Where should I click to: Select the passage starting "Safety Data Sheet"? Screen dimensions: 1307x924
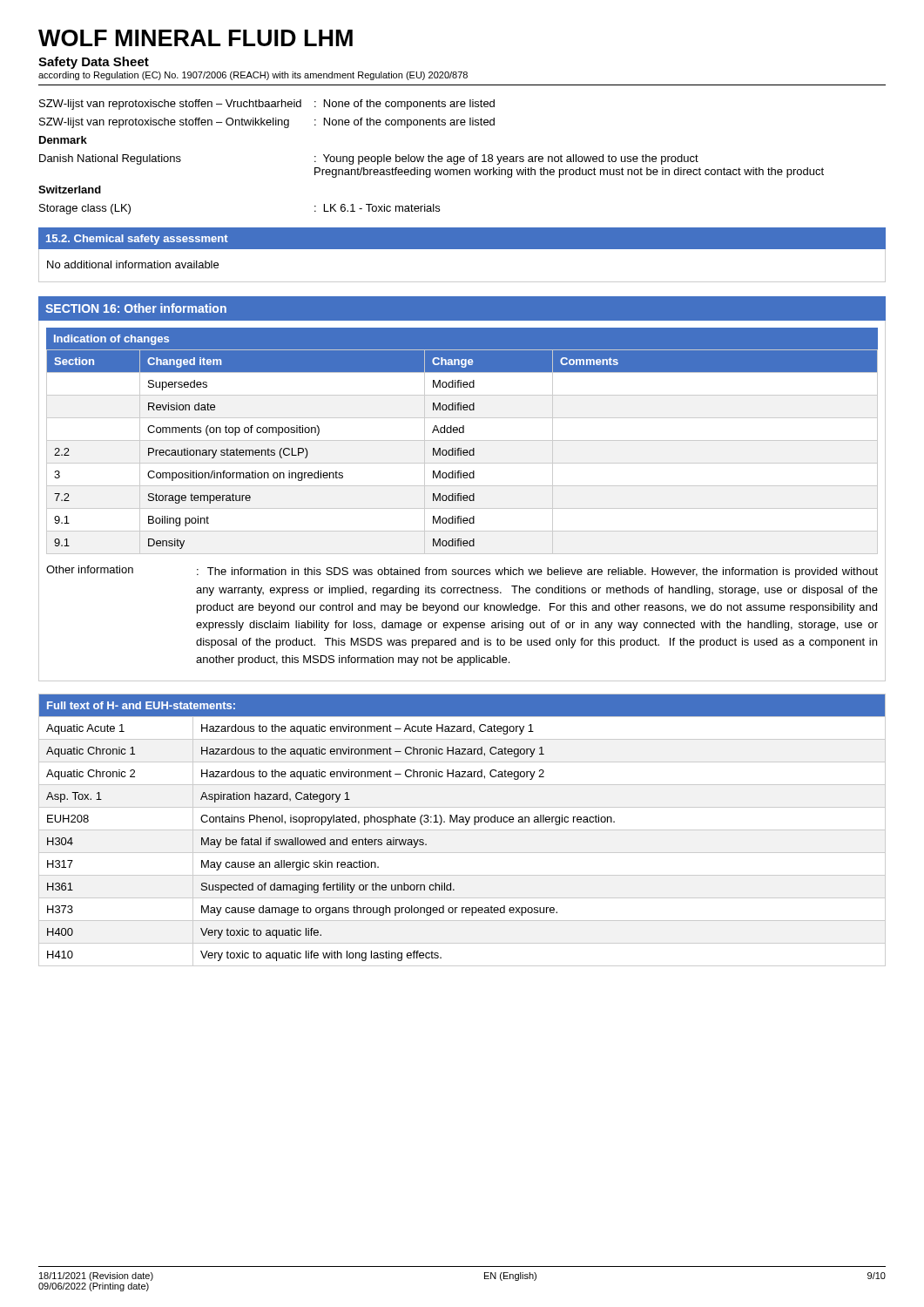[94, 62]
